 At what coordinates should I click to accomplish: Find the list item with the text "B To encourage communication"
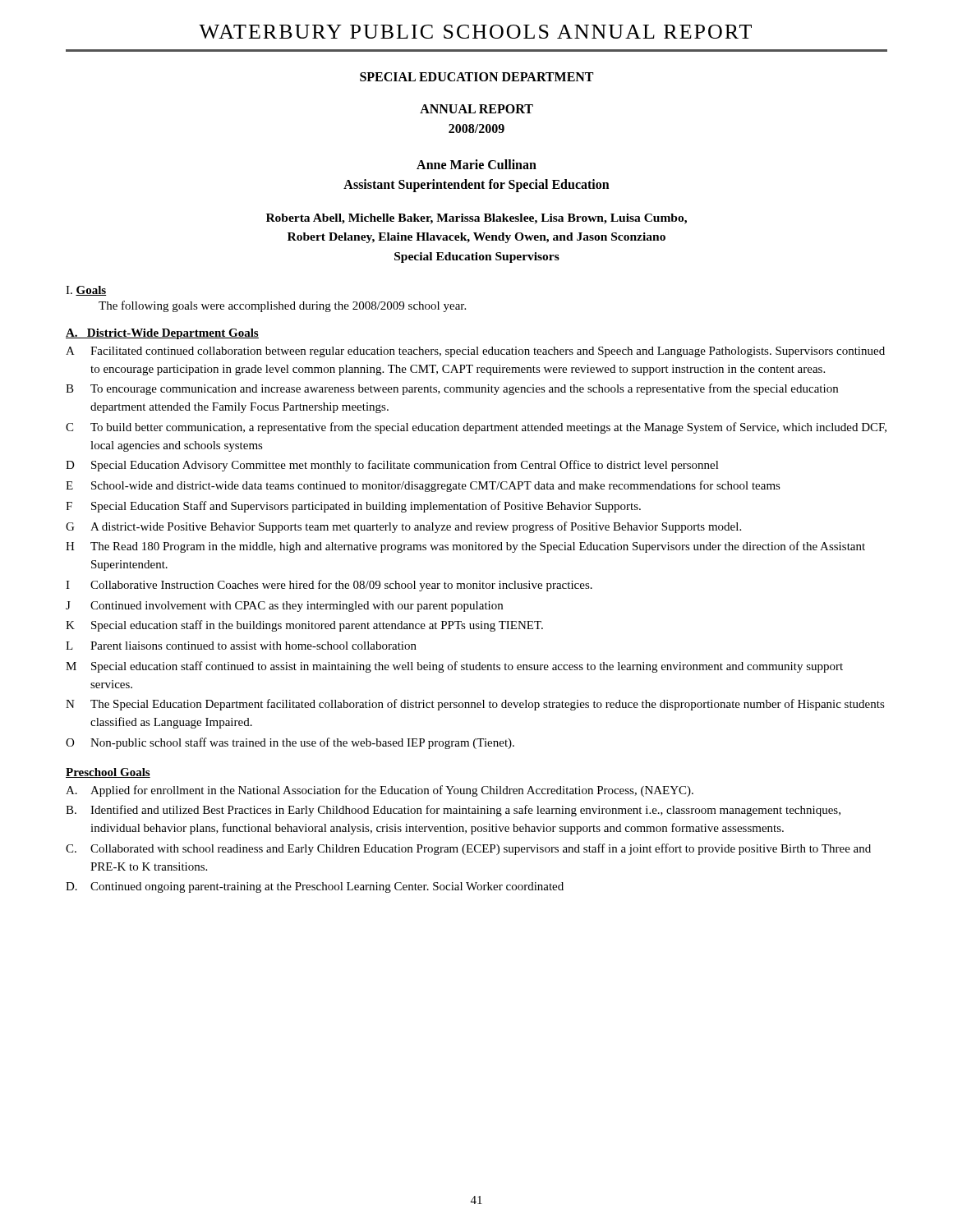coord(476,398)
